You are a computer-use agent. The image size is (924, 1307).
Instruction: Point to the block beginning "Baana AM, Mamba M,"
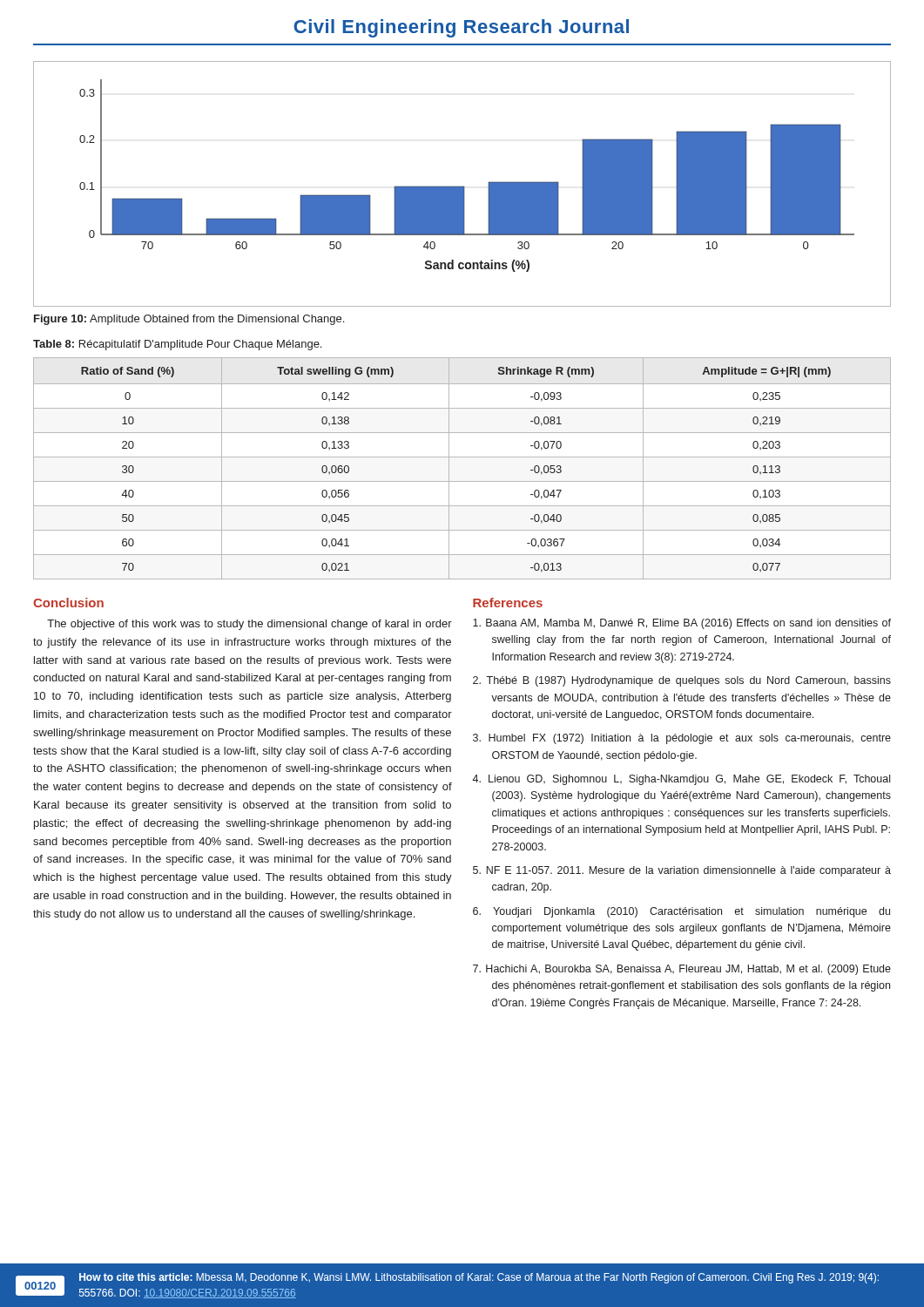[682, 640]
